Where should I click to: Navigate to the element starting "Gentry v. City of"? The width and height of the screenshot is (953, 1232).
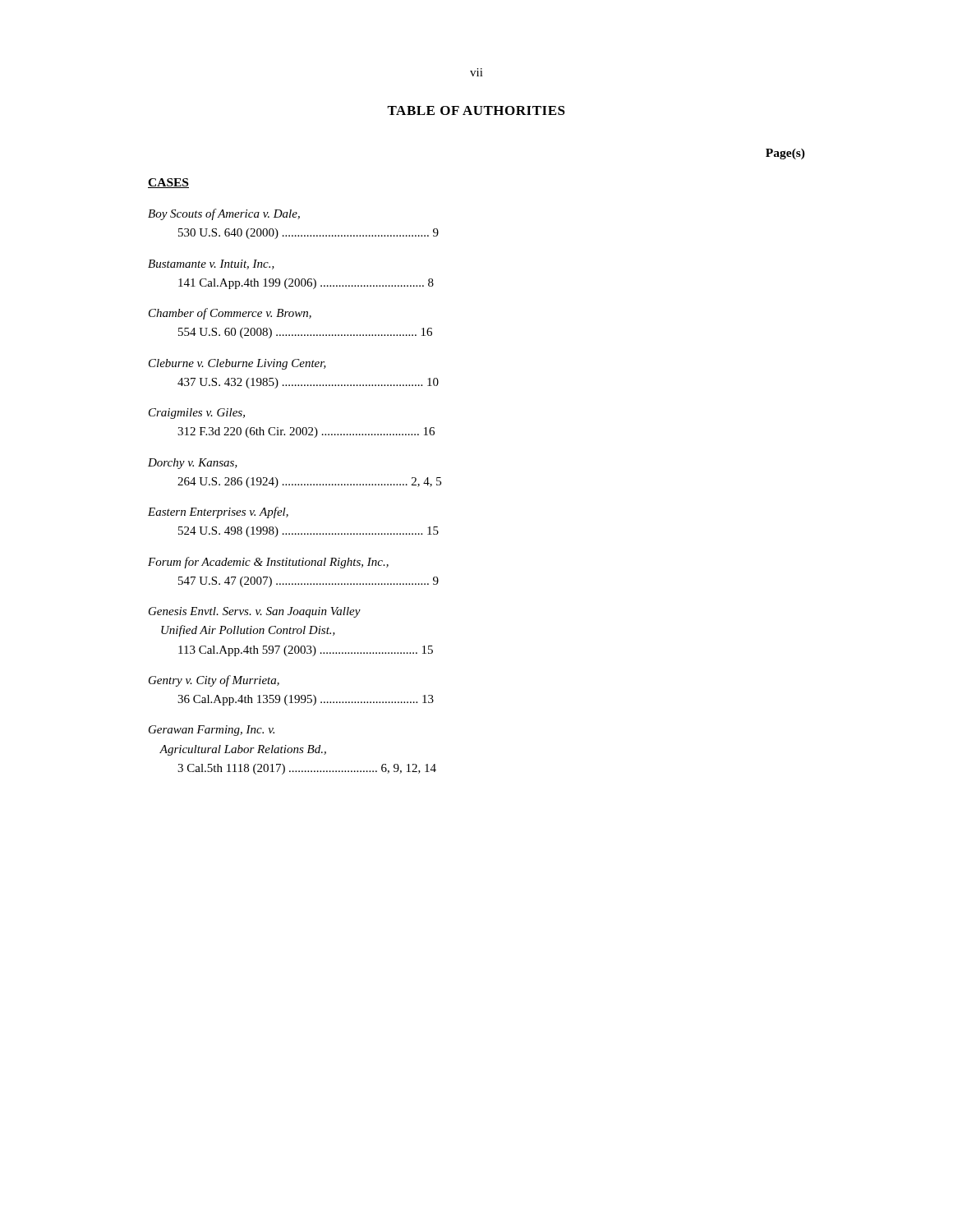click(x=214, y=681)
